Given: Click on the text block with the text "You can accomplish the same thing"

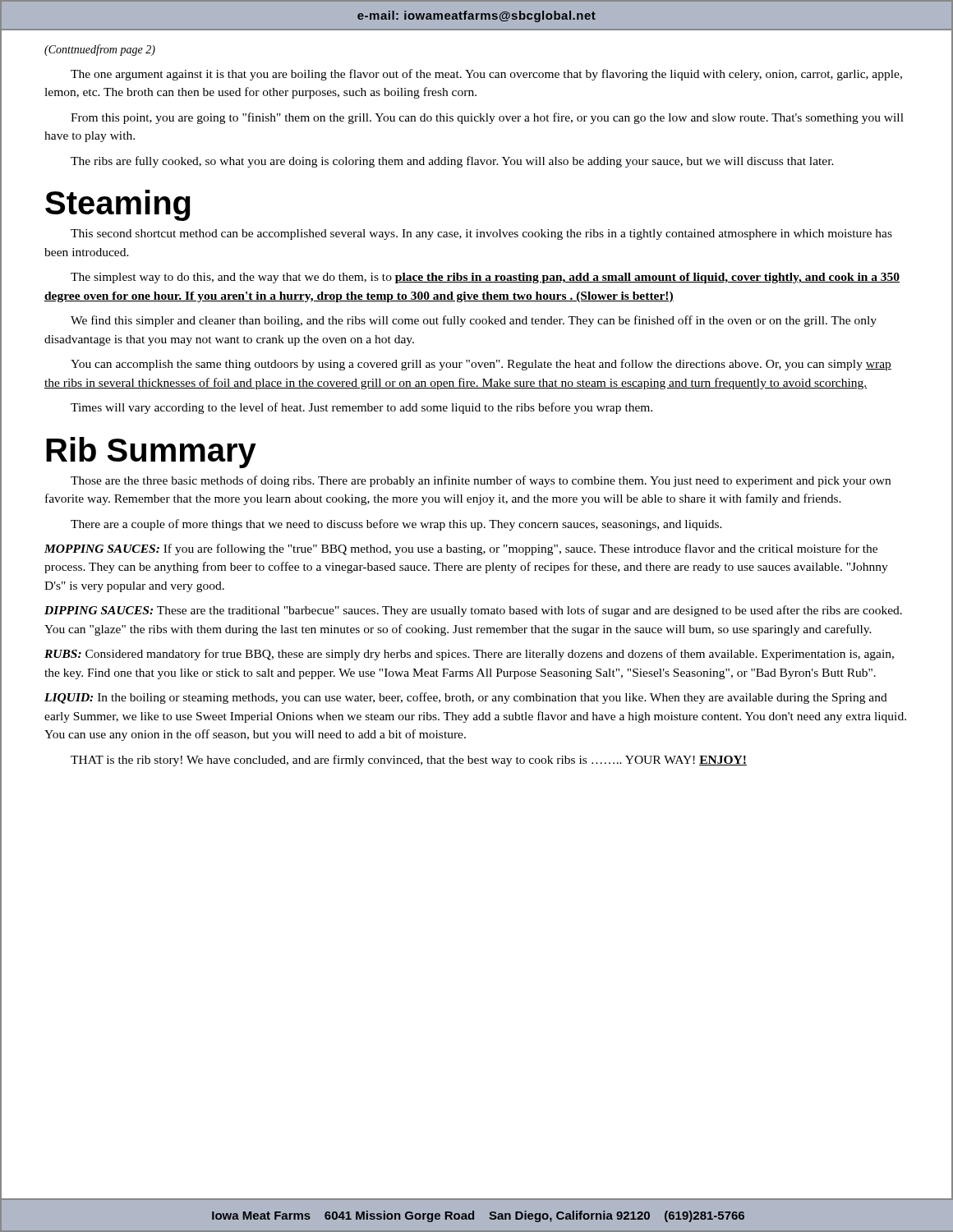Looking at the screenshot, I should pyautogui.click(x=468, y=373).
